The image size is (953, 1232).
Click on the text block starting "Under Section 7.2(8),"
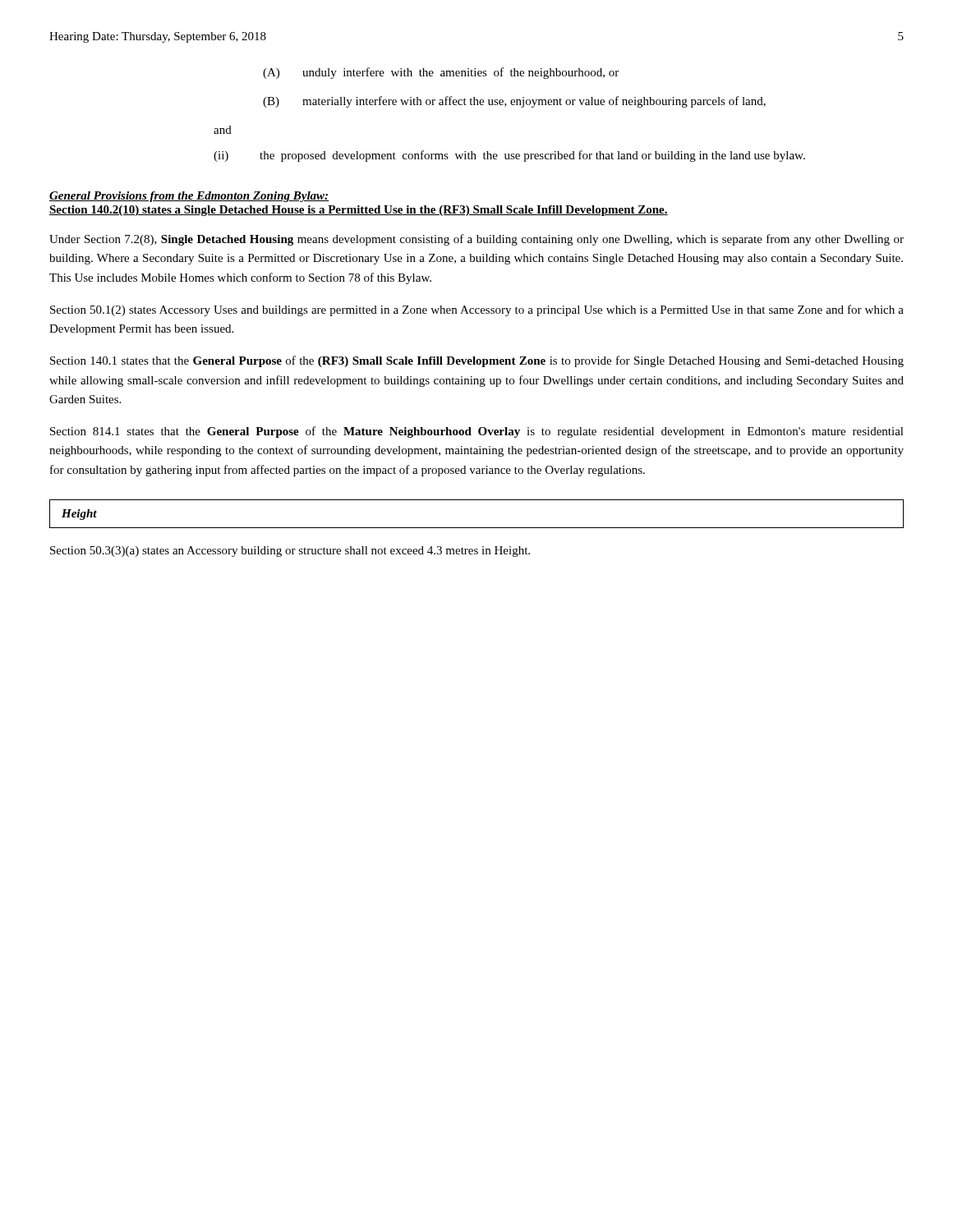(476, 258)
